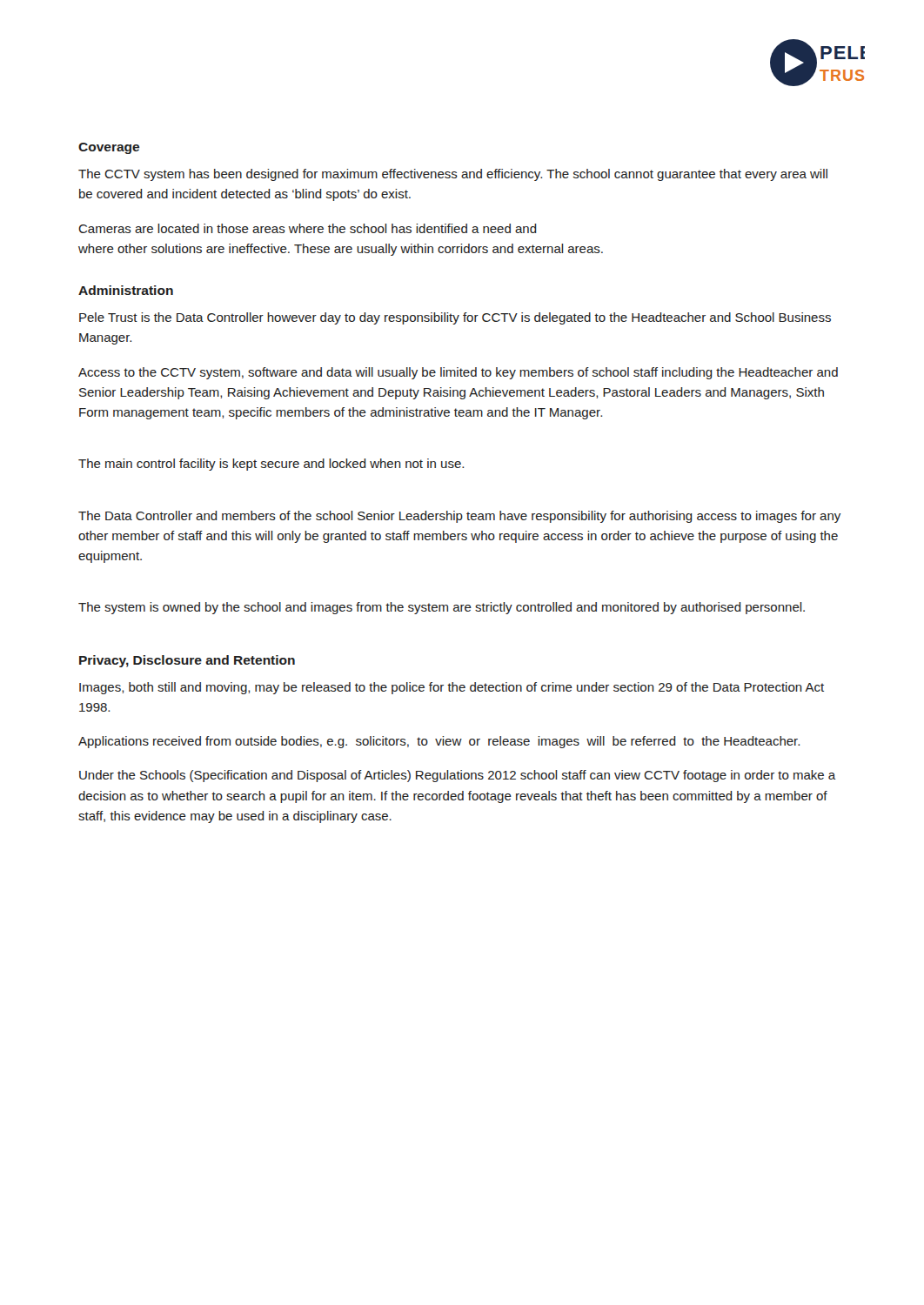Find the region starting "The main control"
The image size is (924, 1305).
[272, 463]
